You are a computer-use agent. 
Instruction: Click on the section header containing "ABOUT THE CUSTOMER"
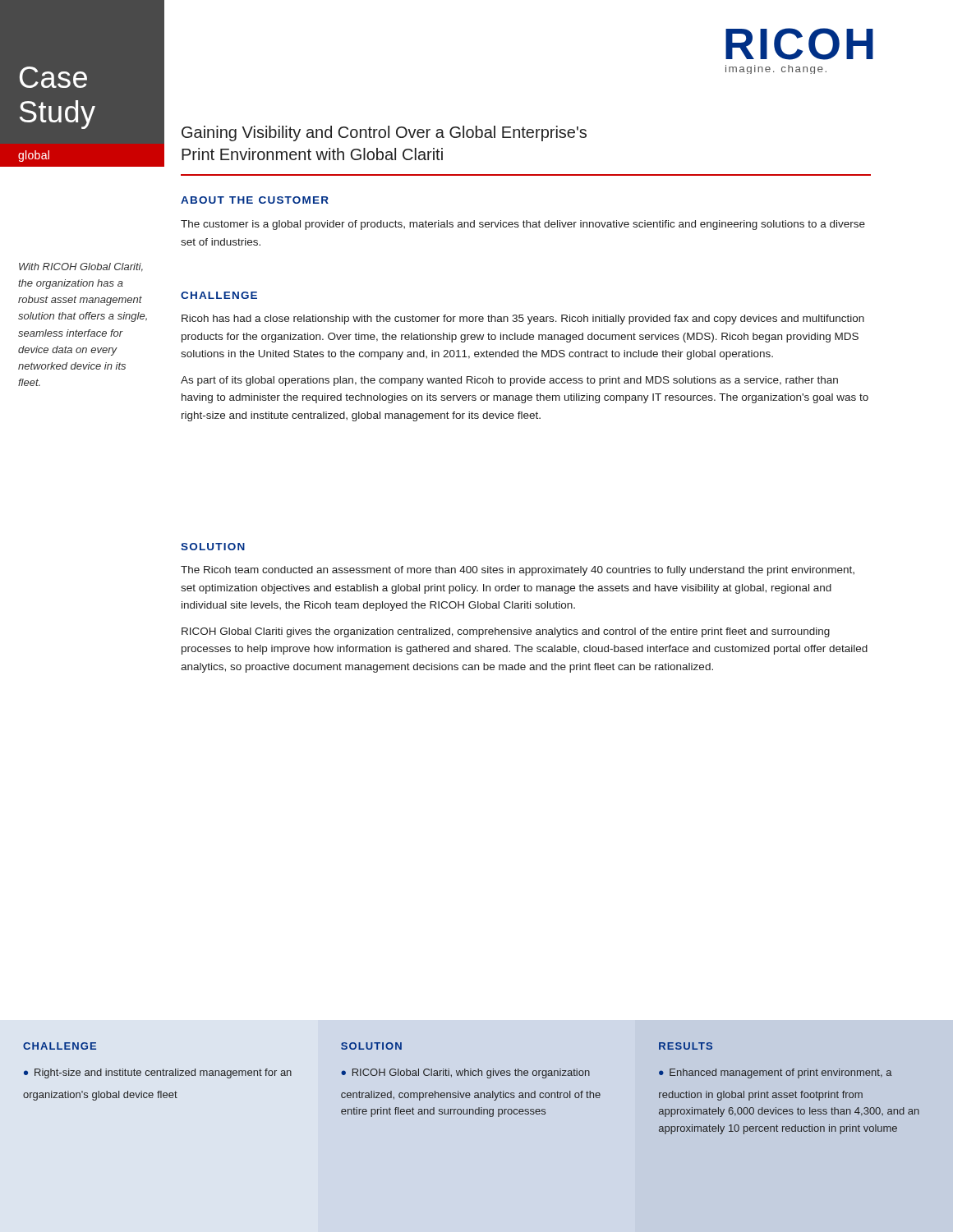[x=255, y=200]
